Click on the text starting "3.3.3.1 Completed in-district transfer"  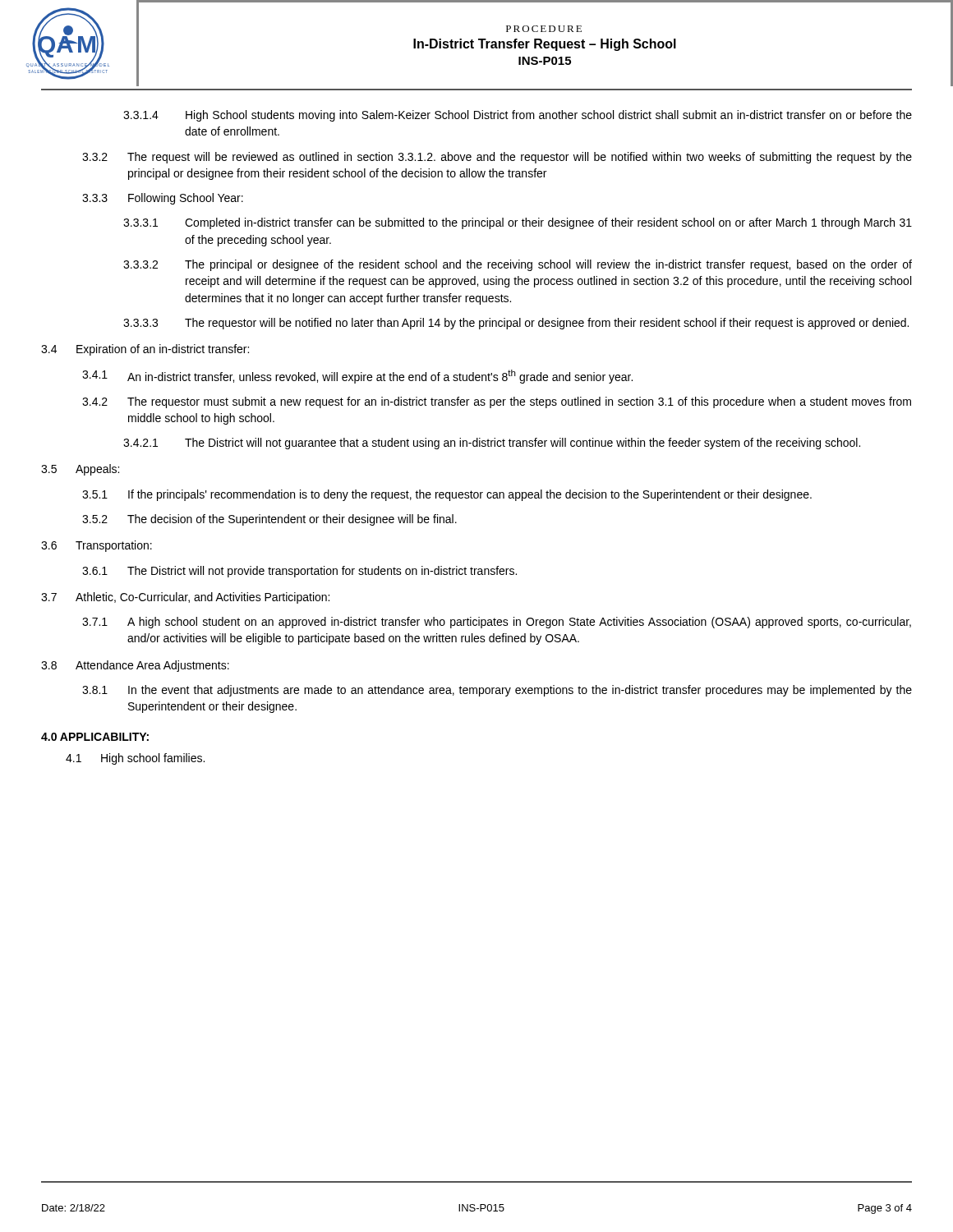click(476, 231)
